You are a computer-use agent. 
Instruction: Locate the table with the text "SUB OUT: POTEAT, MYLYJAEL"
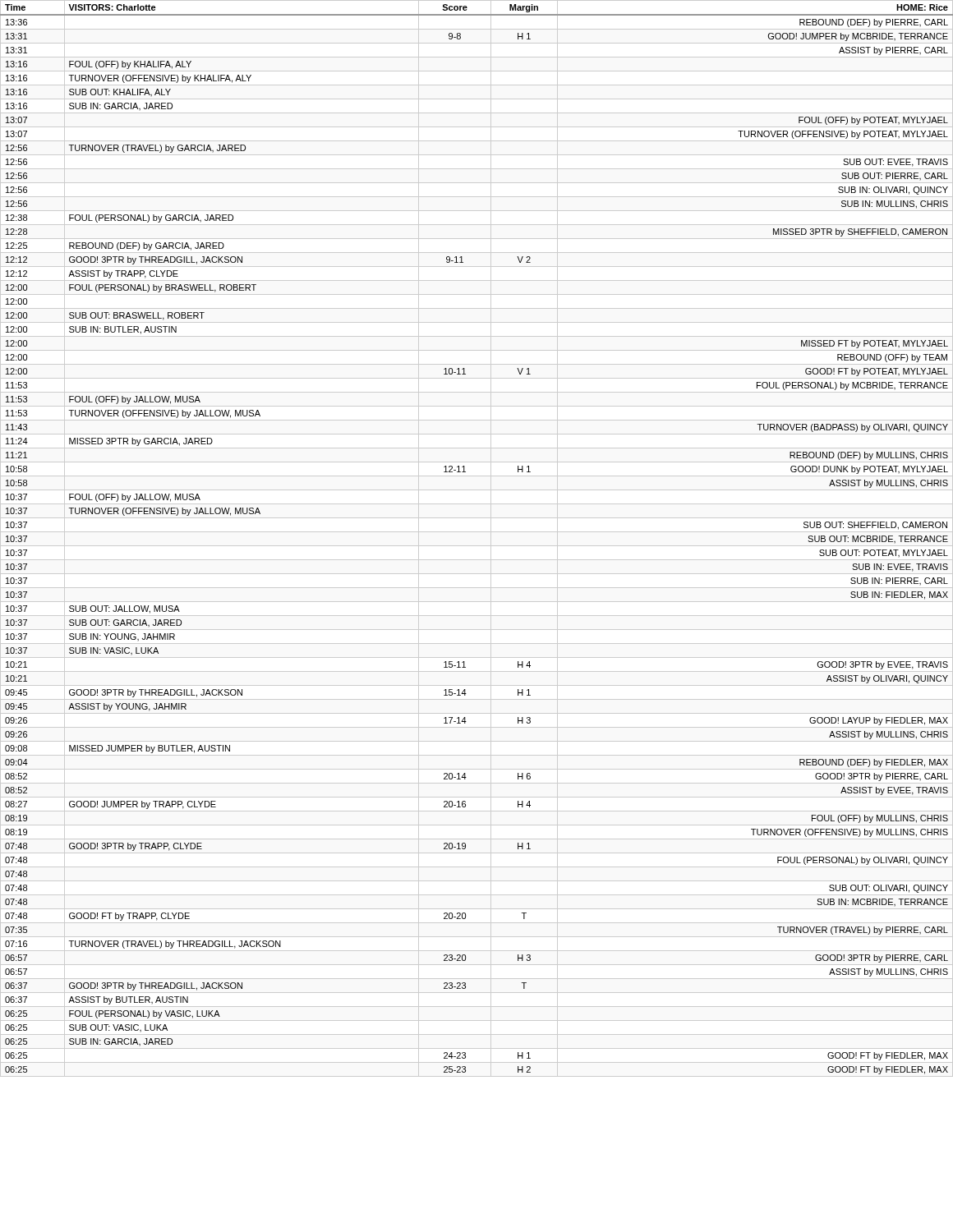tap(476, 538)
